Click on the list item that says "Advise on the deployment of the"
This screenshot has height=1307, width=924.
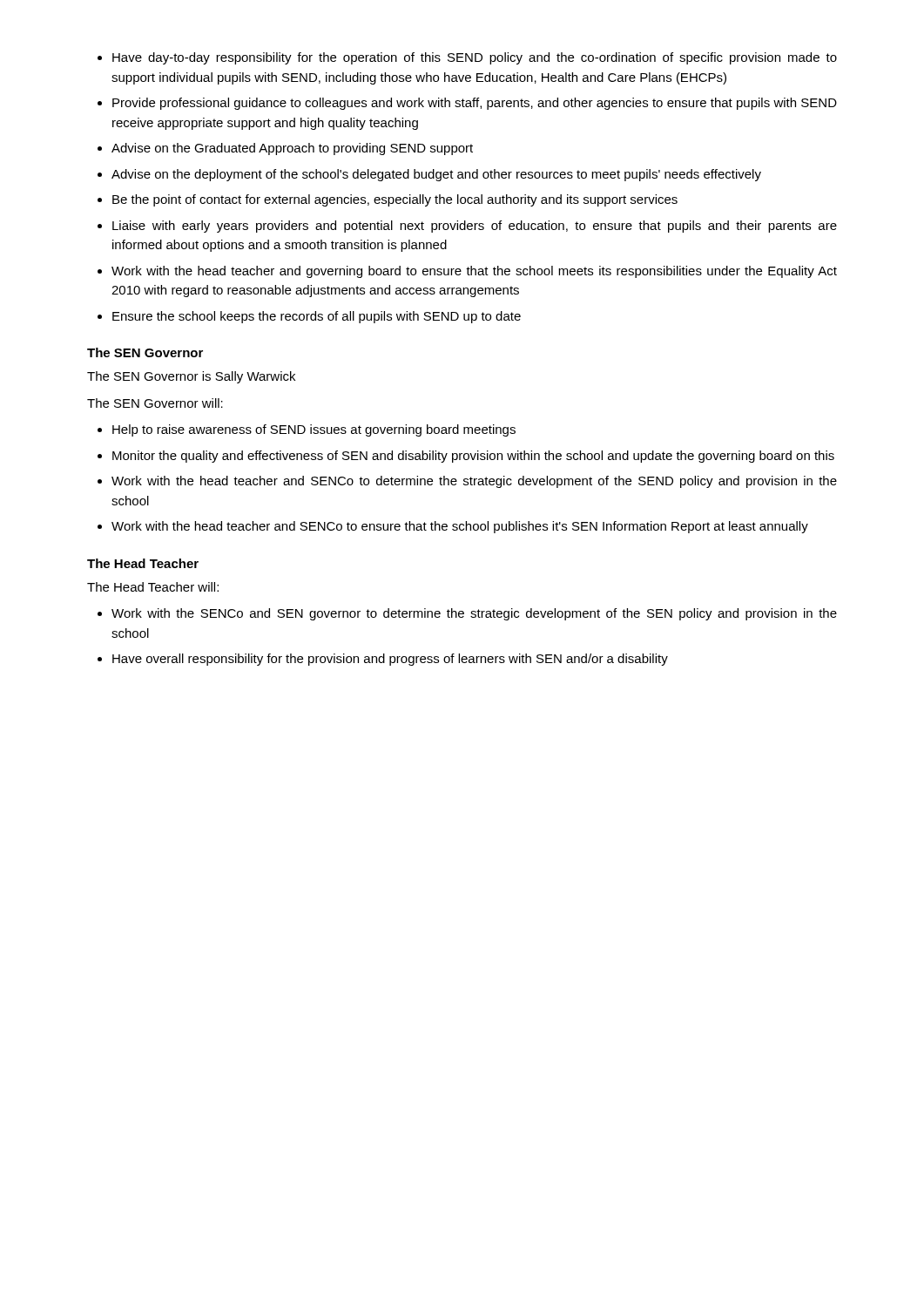pos(474,174)
